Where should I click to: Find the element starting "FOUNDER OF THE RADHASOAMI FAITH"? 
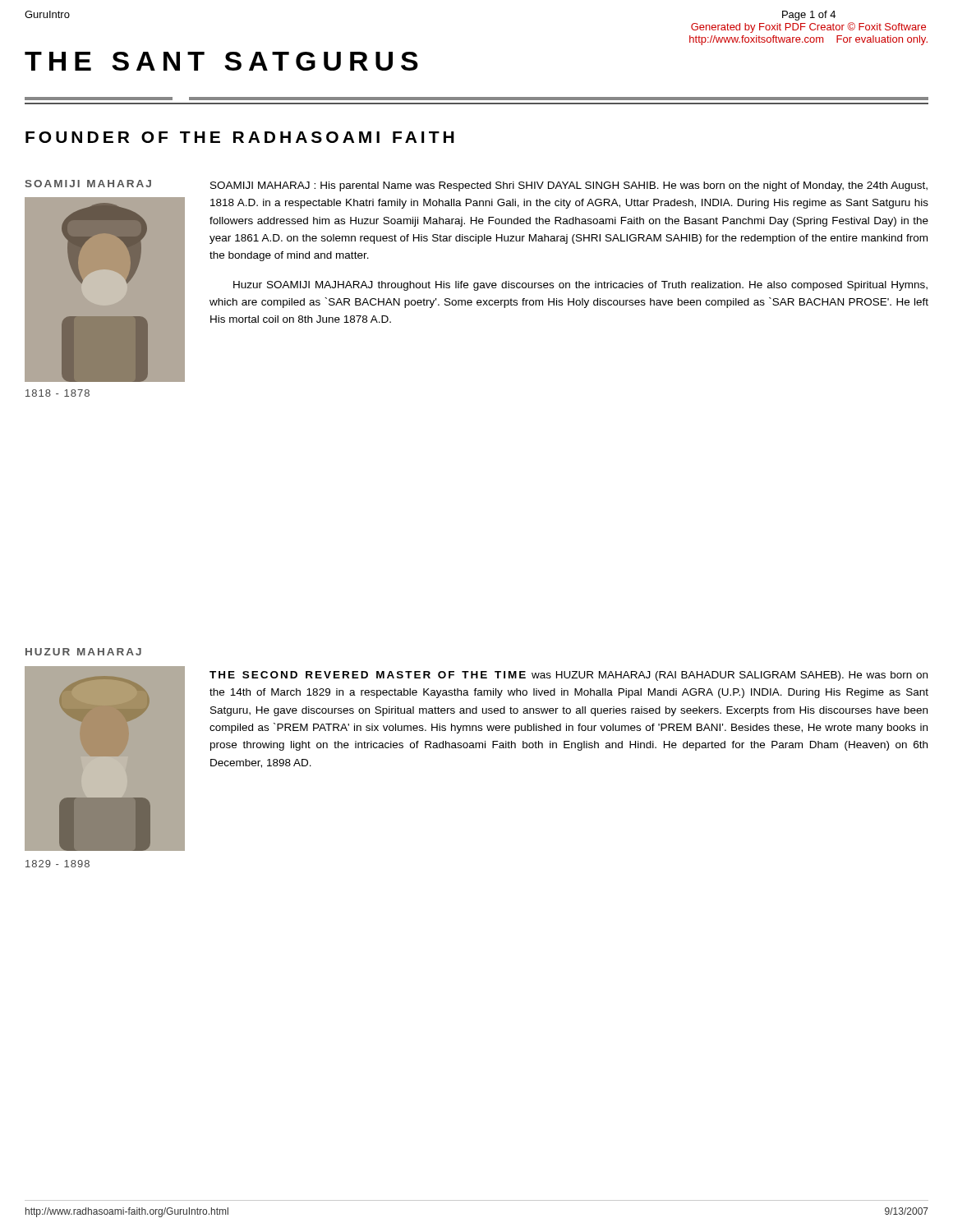(241, 137)
